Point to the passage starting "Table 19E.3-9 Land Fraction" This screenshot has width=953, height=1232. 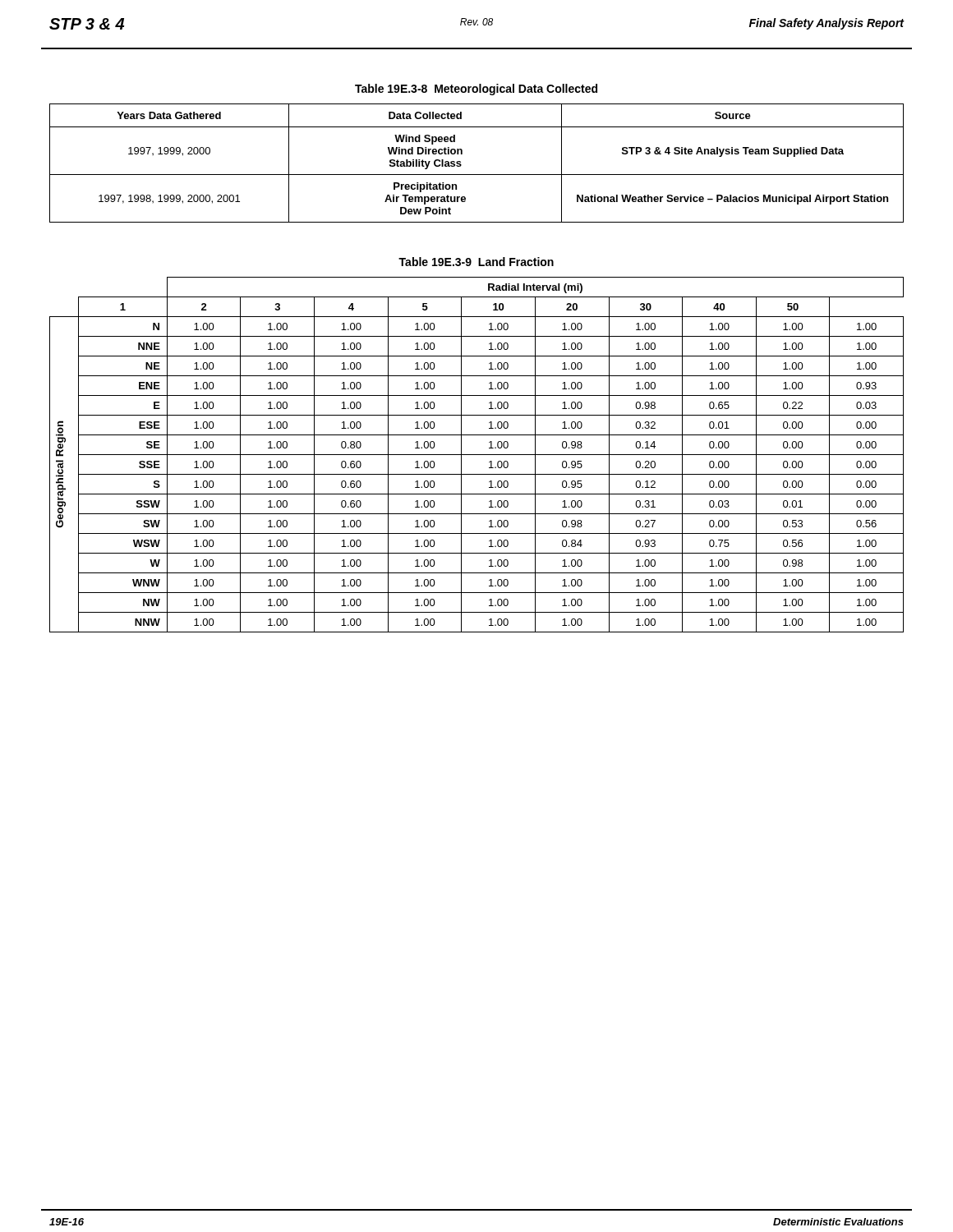[476, 262]
